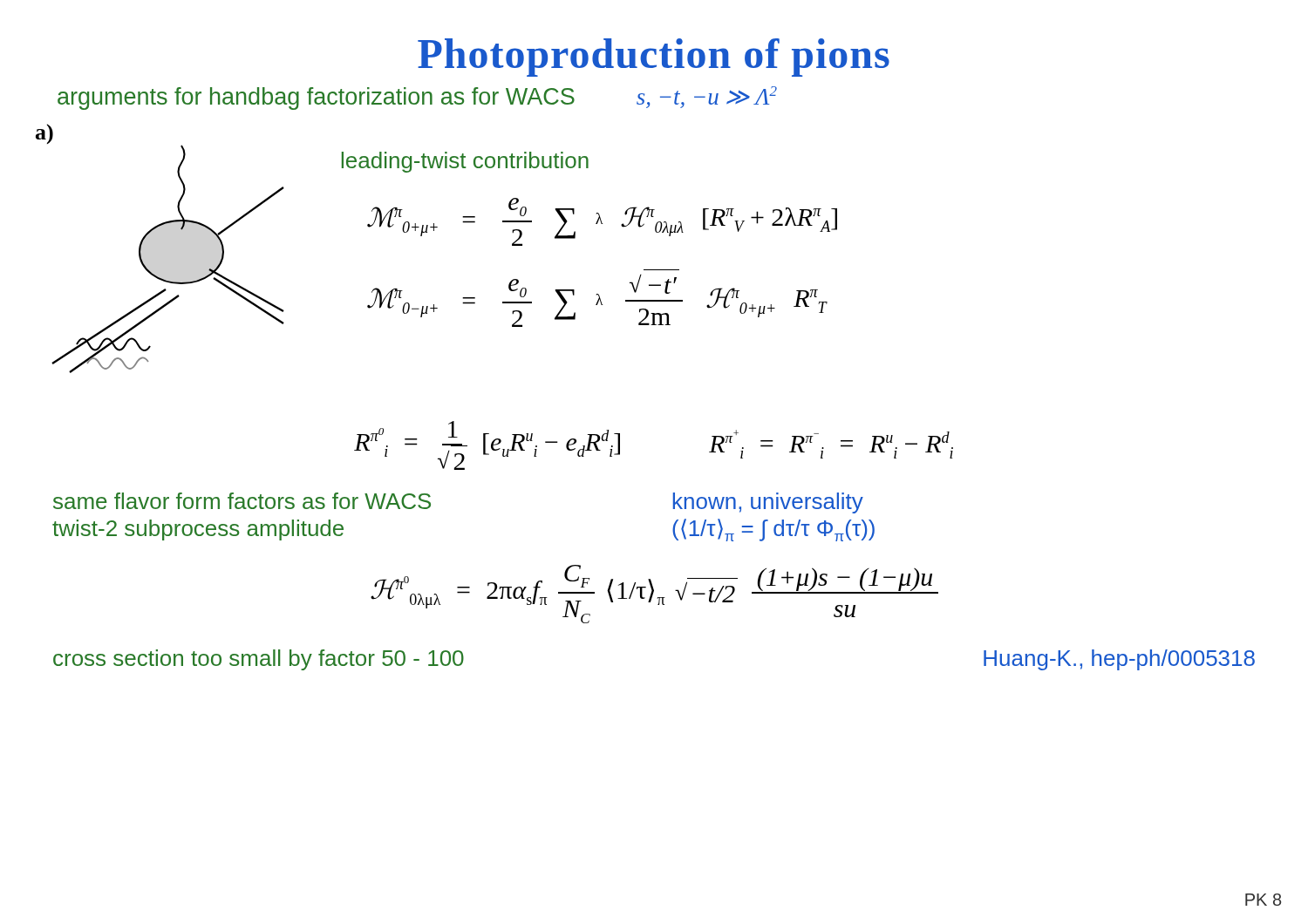The image size is (1308, 924).
Task: Find the formula that says "ℳπ0−μ+ = e0 2"
Action: click(x=596, y=300)
